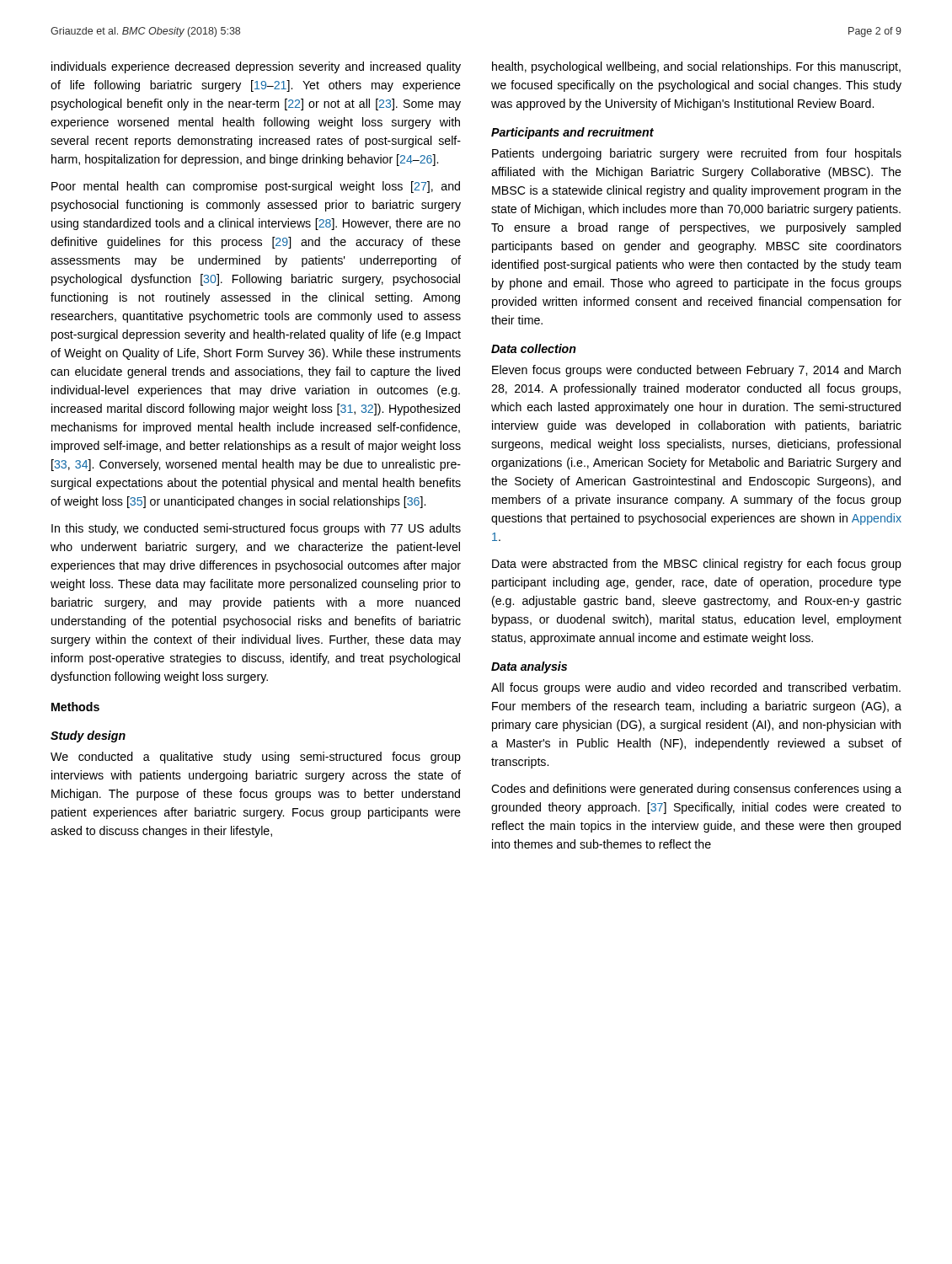Click on the section header that says "Data analysis"

coord(529,667)
